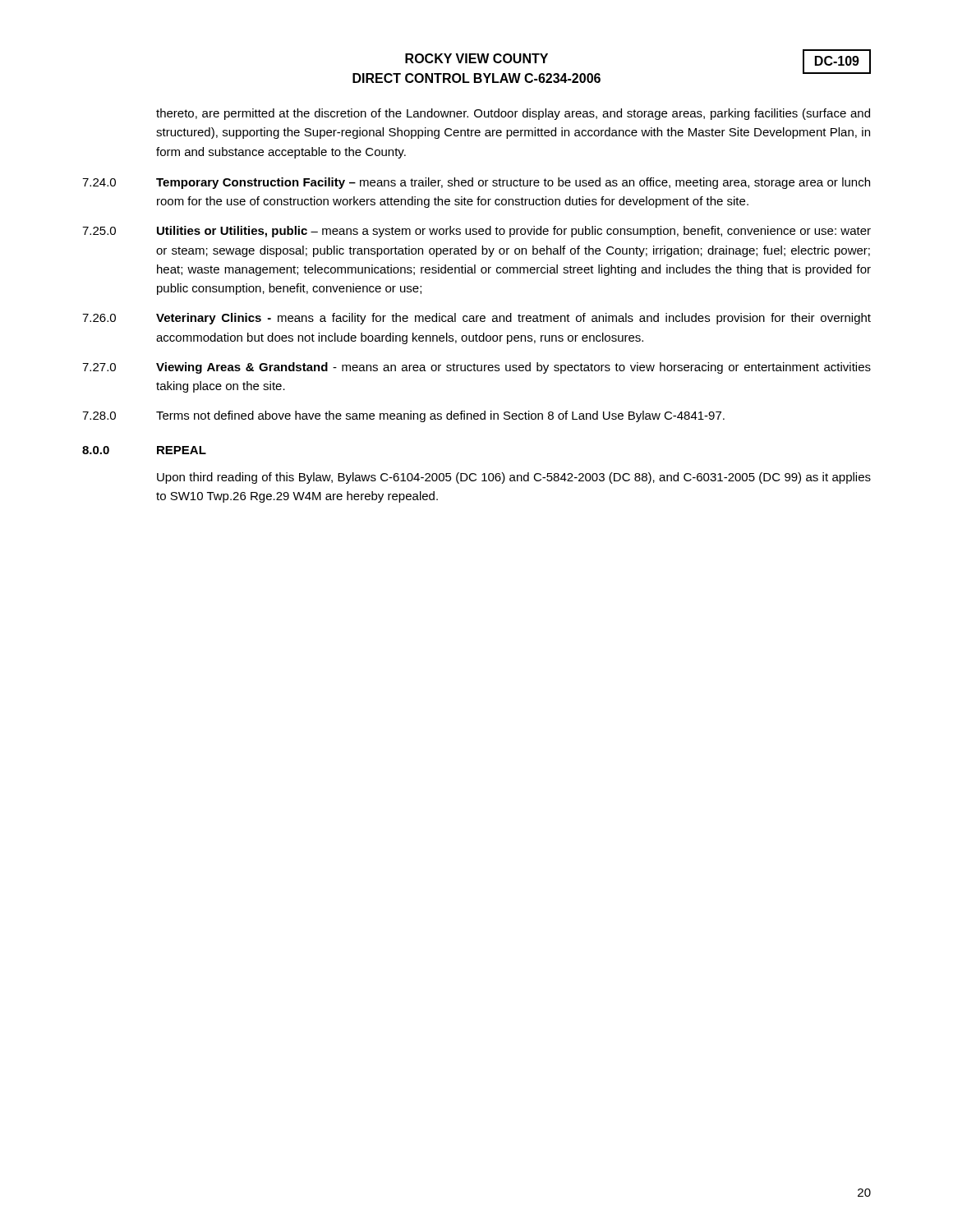The image size is (953, 1232).
Task: Locate the list item containing "7.25.0 Utilities or"
Action: [x=476, y=259]
